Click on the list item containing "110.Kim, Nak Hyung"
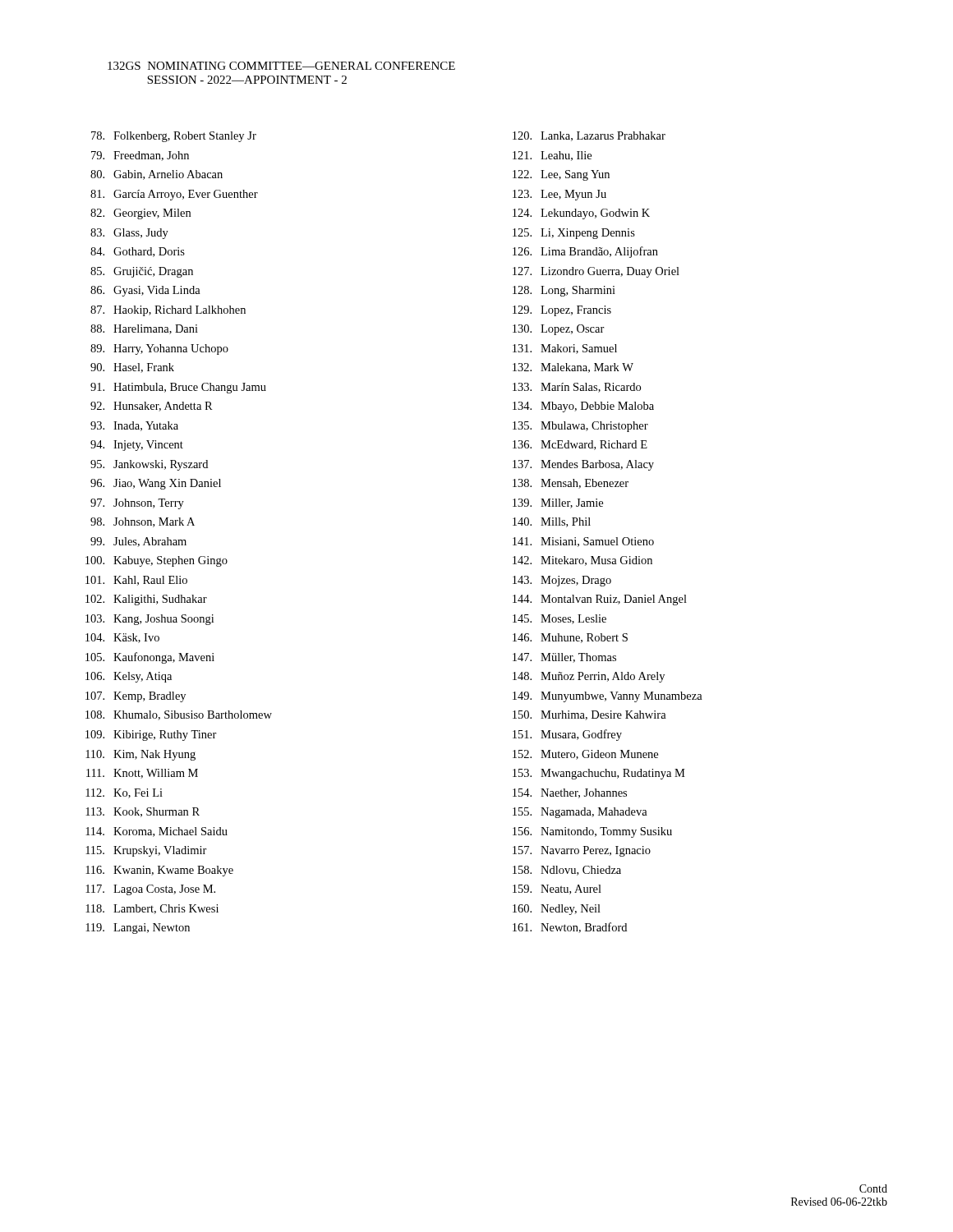 pos(140,755)
